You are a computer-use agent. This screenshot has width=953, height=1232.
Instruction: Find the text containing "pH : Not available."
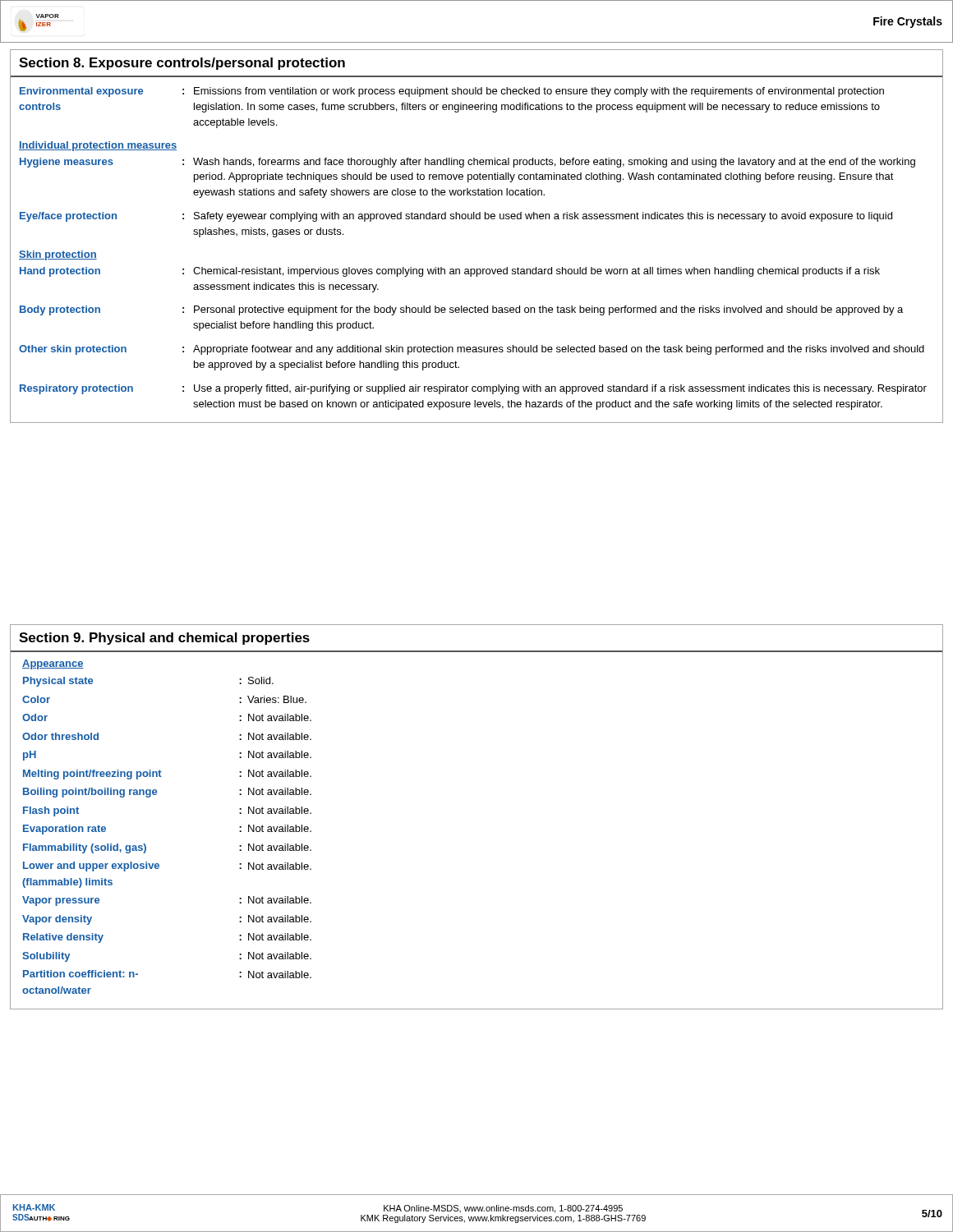32,754
